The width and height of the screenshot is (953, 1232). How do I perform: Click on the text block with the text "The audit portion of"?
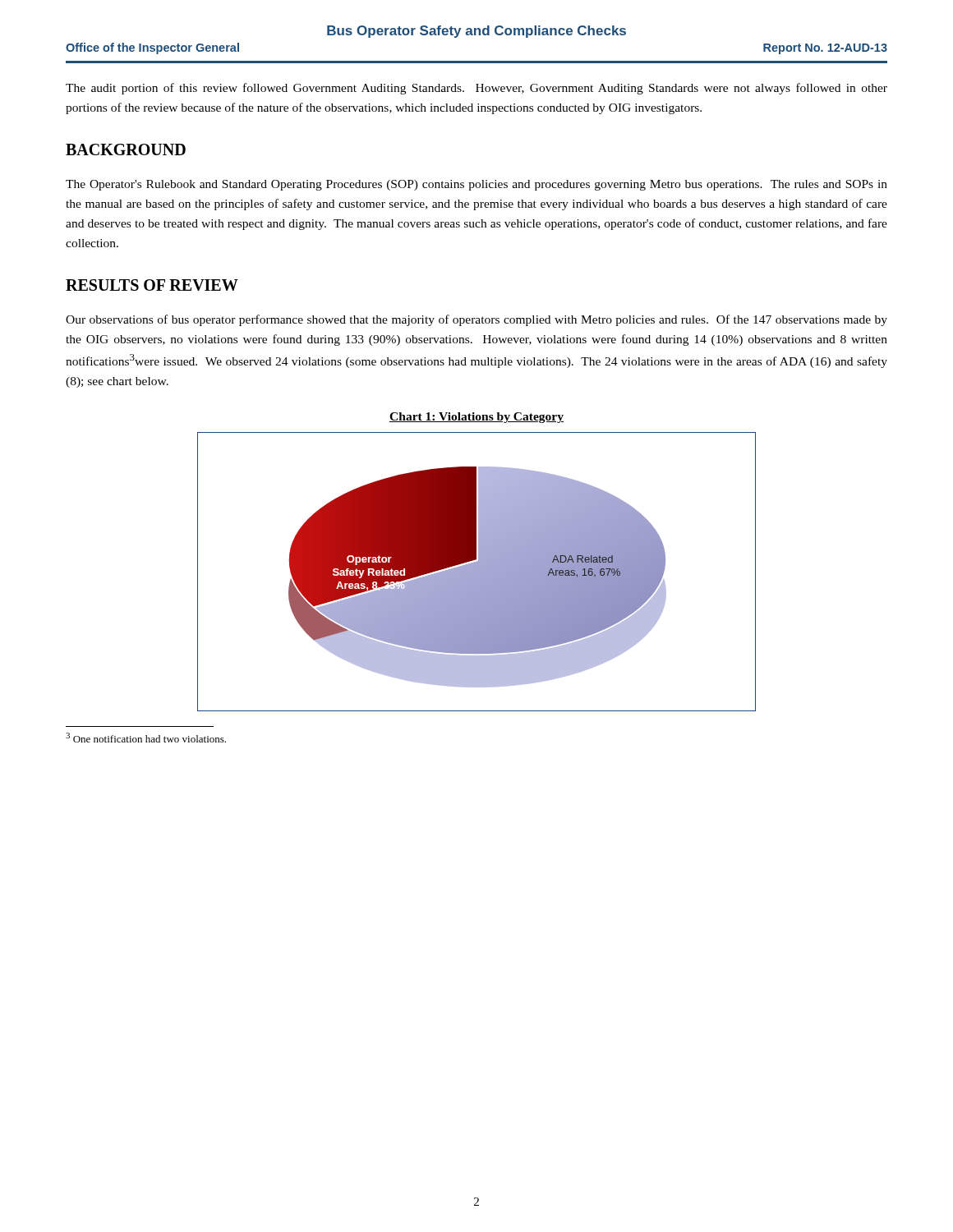pos(476,97)
